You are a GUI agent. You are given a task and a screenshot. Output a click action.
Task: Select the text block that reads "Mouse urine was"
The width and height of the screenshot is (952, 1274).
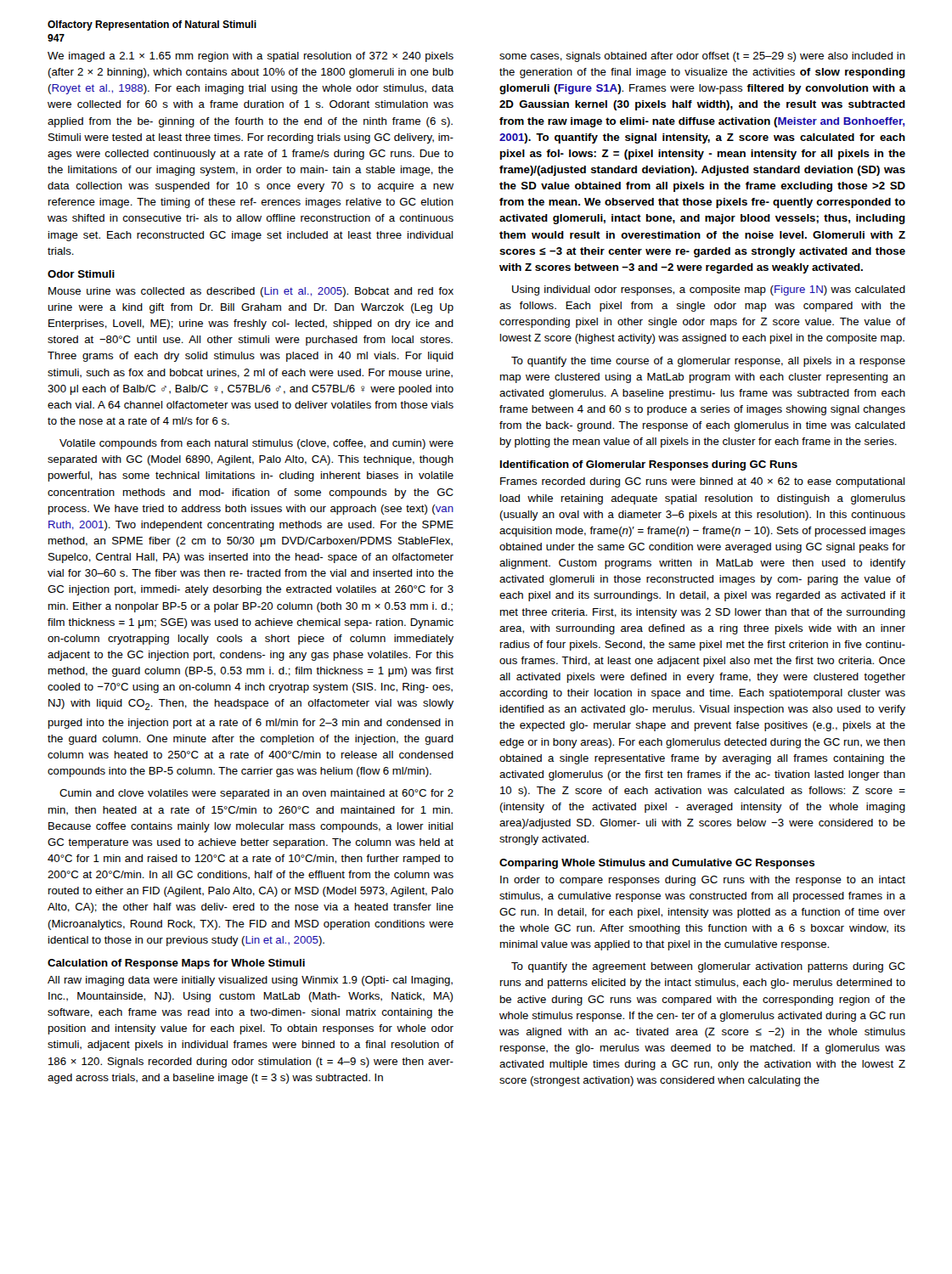[x=251, y=615]
